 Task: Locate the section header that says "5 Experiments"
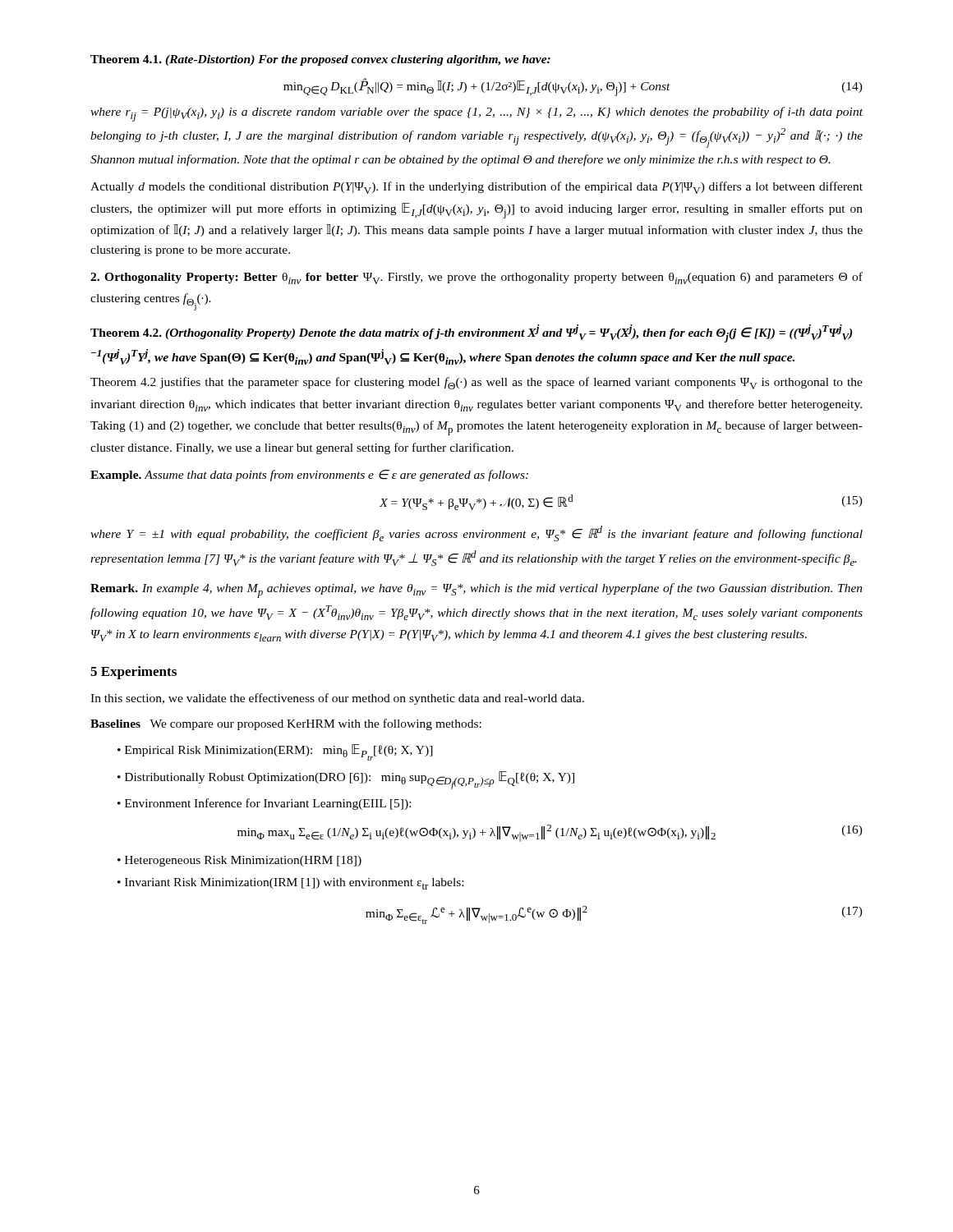[x=134, y=671]
